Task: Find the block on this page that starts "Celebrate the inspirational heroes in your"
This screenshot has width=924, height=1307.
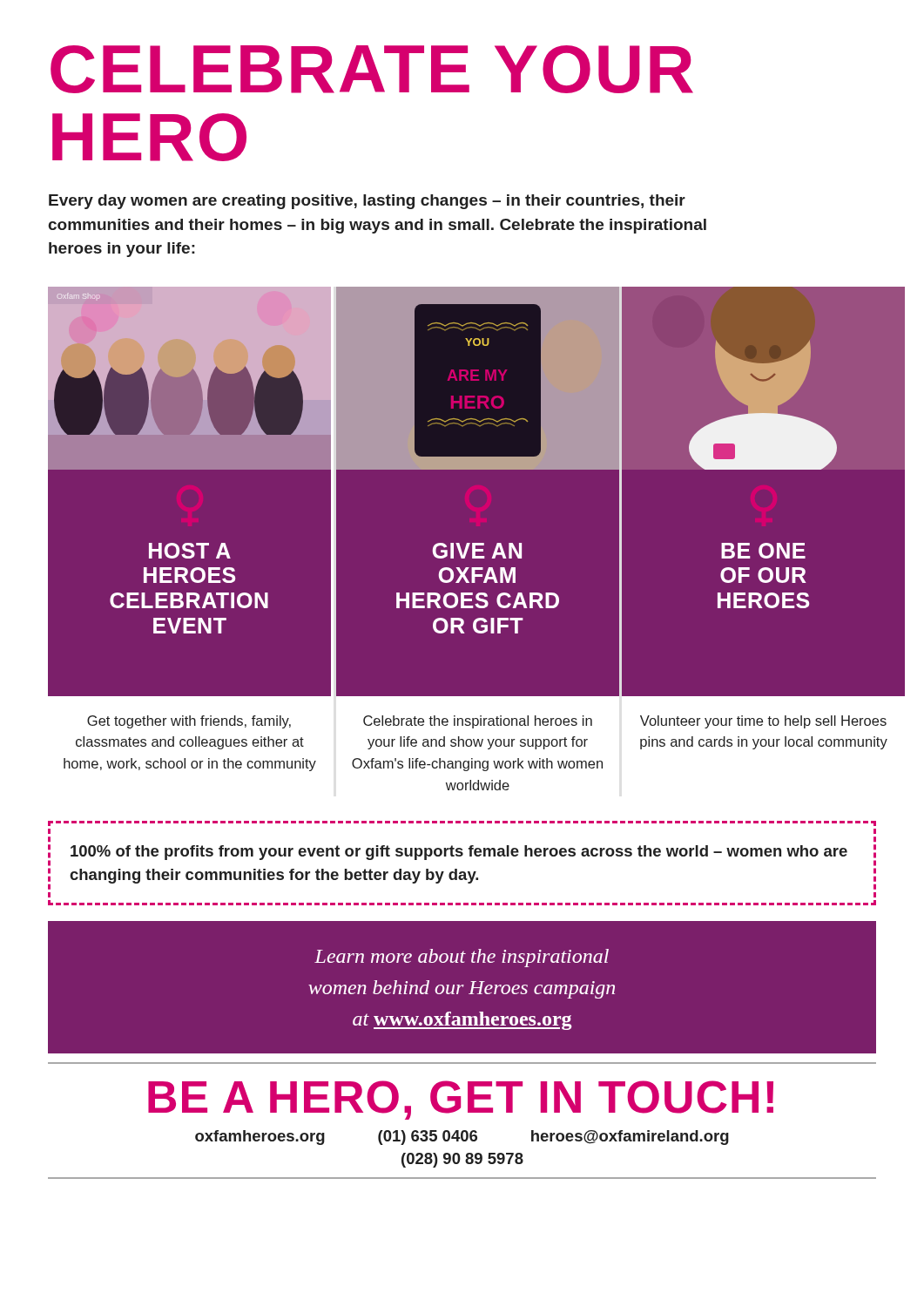Action: coord(478,753)
